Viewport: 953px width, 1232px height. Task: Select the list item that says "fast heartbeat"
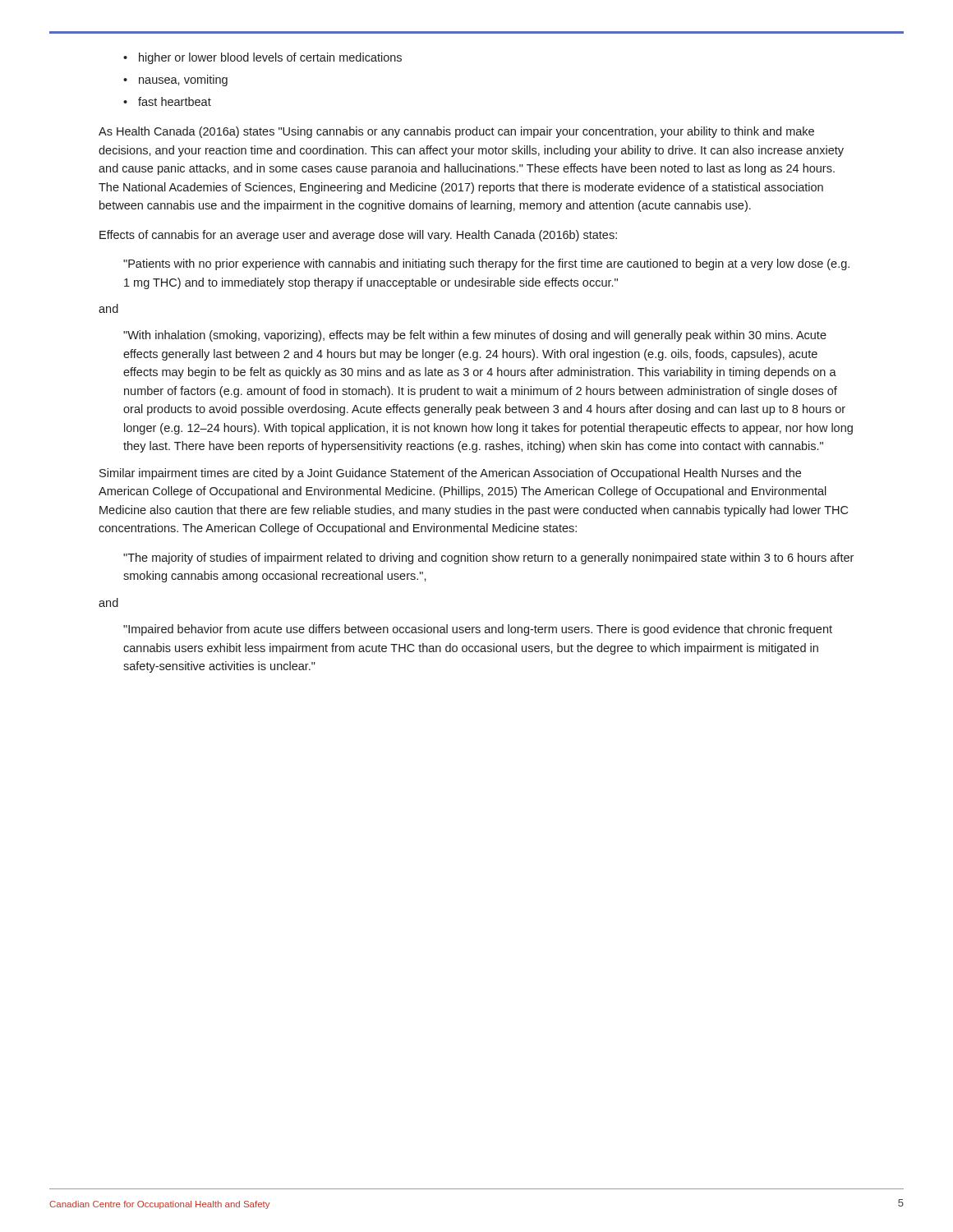point(174,101)
